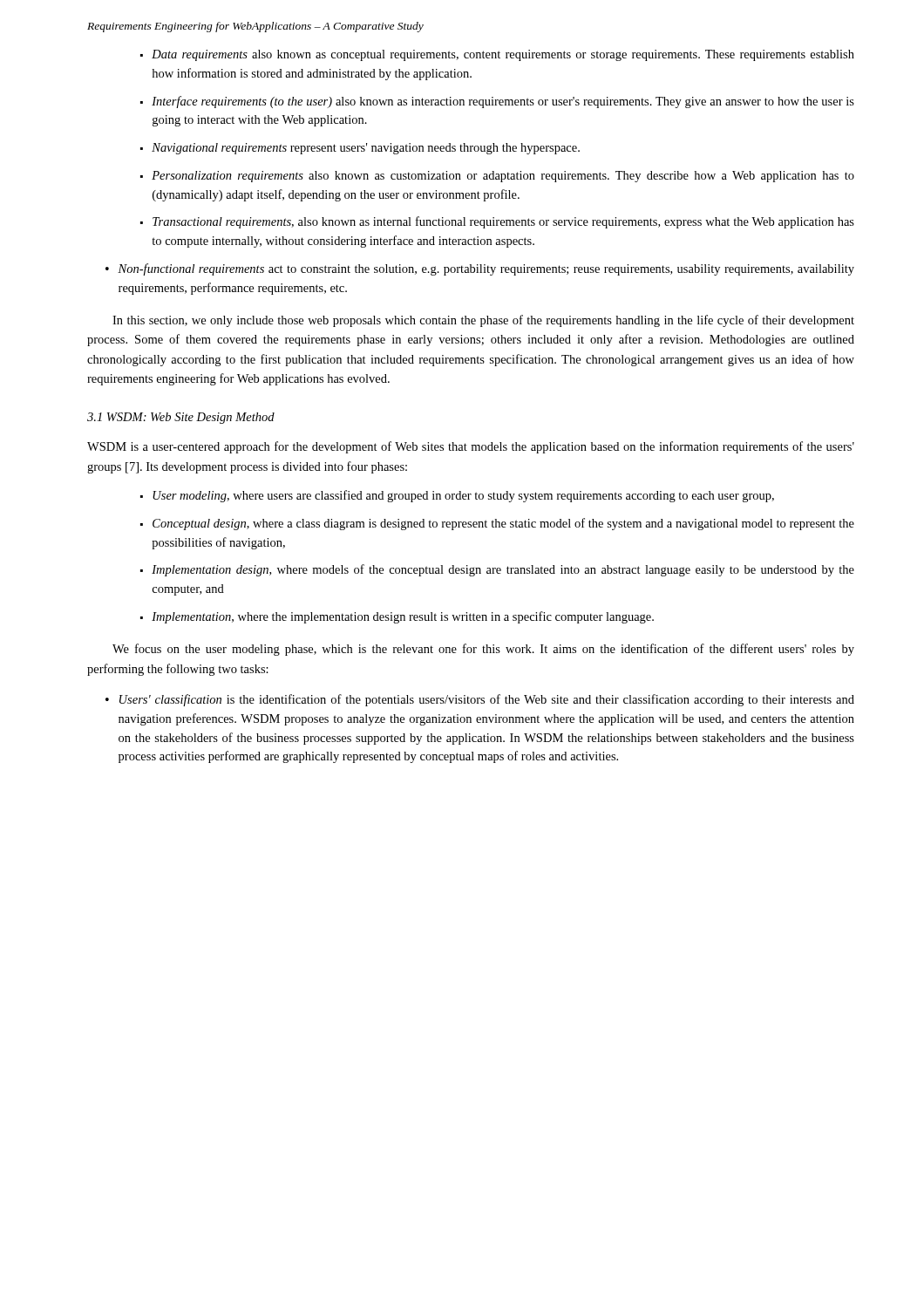This screenshot has height=1308, width=924.
Task: Locate the list item that reads "Navigational requirements represent users' navigation"
Action: [x=497, y=148]
